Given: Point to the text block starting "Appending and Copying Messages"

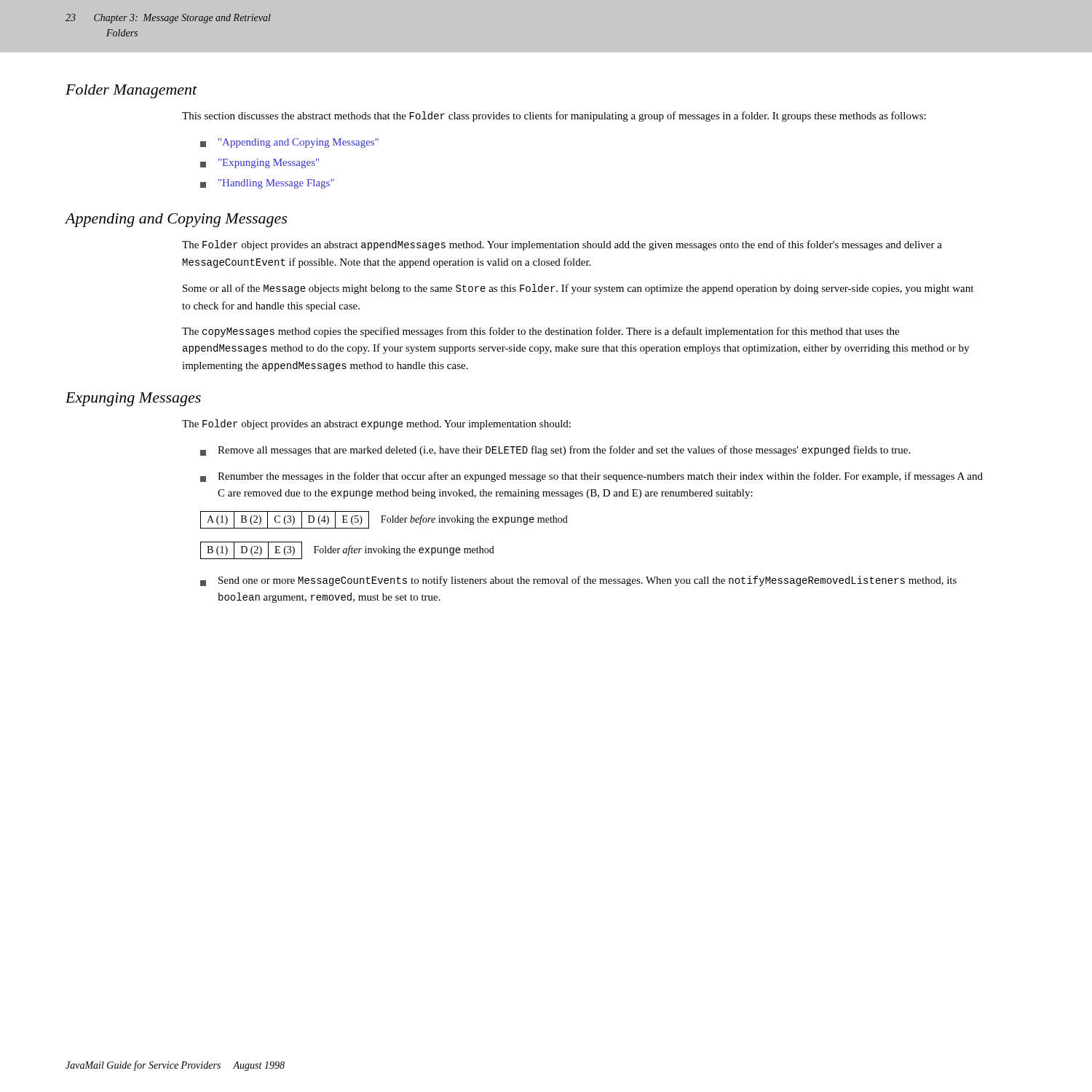Looking at the screenshot, I should click(x=177, y=218).
